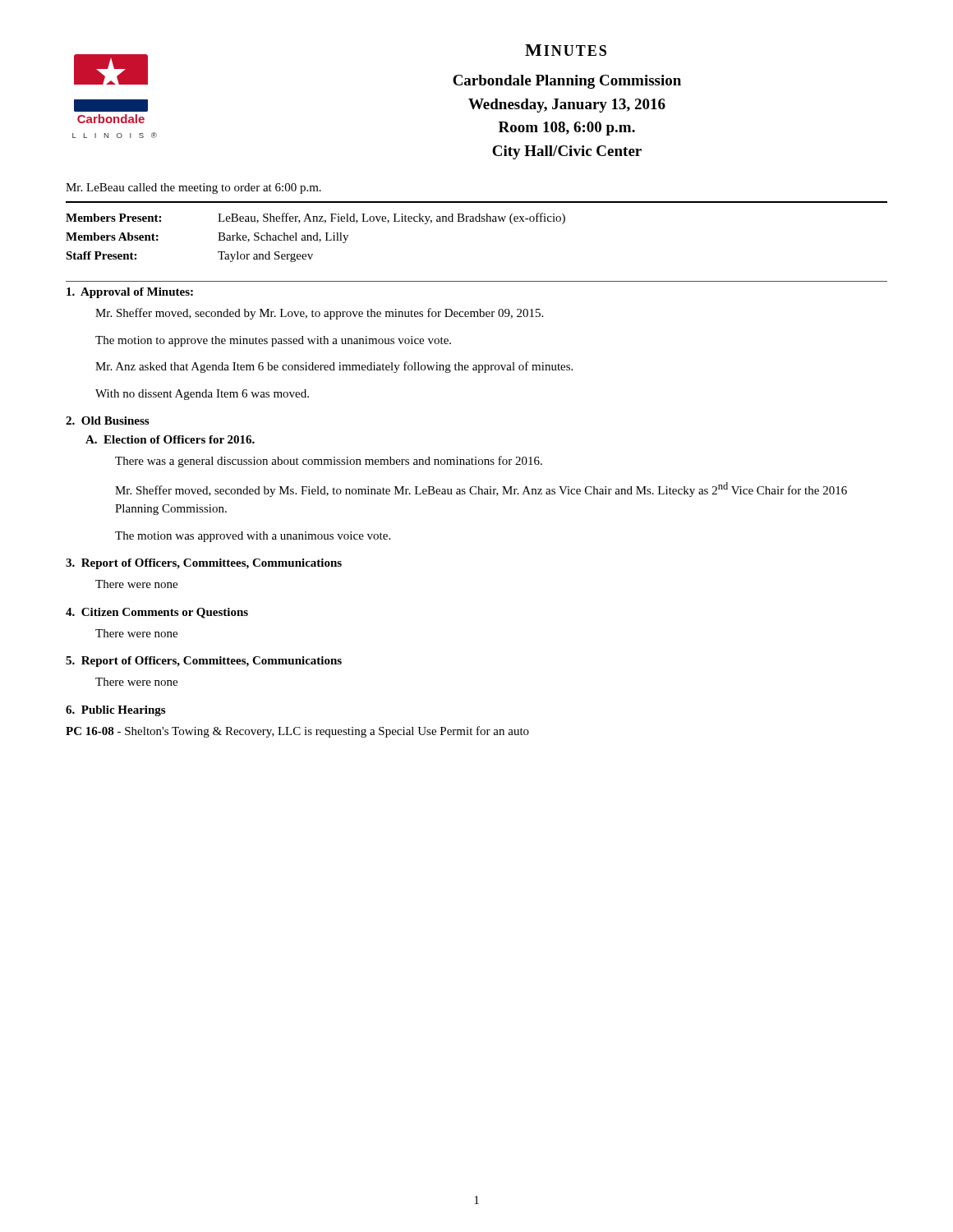Viewport: 953px width, 1232px height.
Task: Locate the title
Action: [567, 101]
